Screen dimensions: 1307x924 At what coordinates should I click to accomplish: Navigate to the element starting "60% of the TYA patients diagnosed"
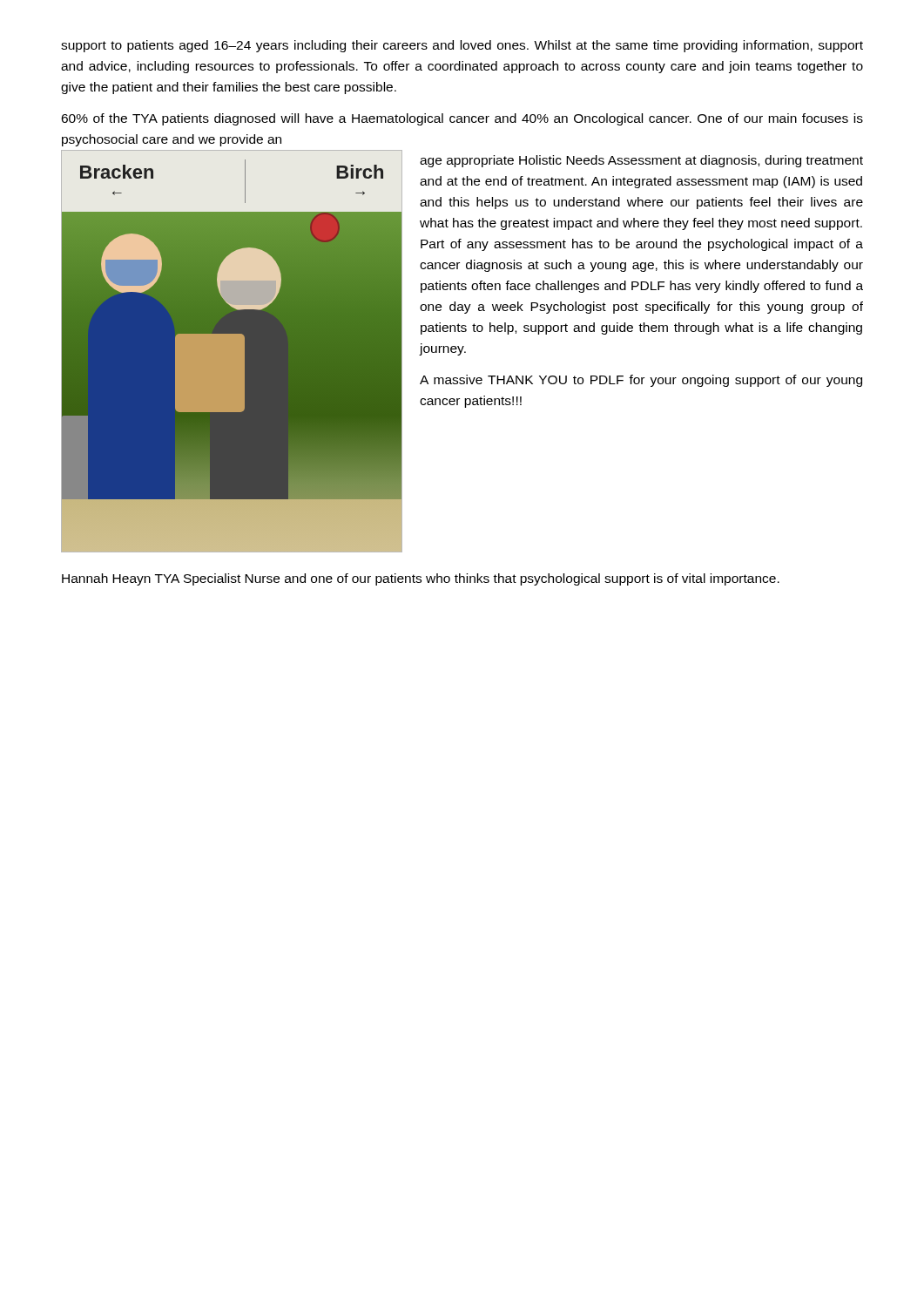pyautogui.click(x=462, y=129)
